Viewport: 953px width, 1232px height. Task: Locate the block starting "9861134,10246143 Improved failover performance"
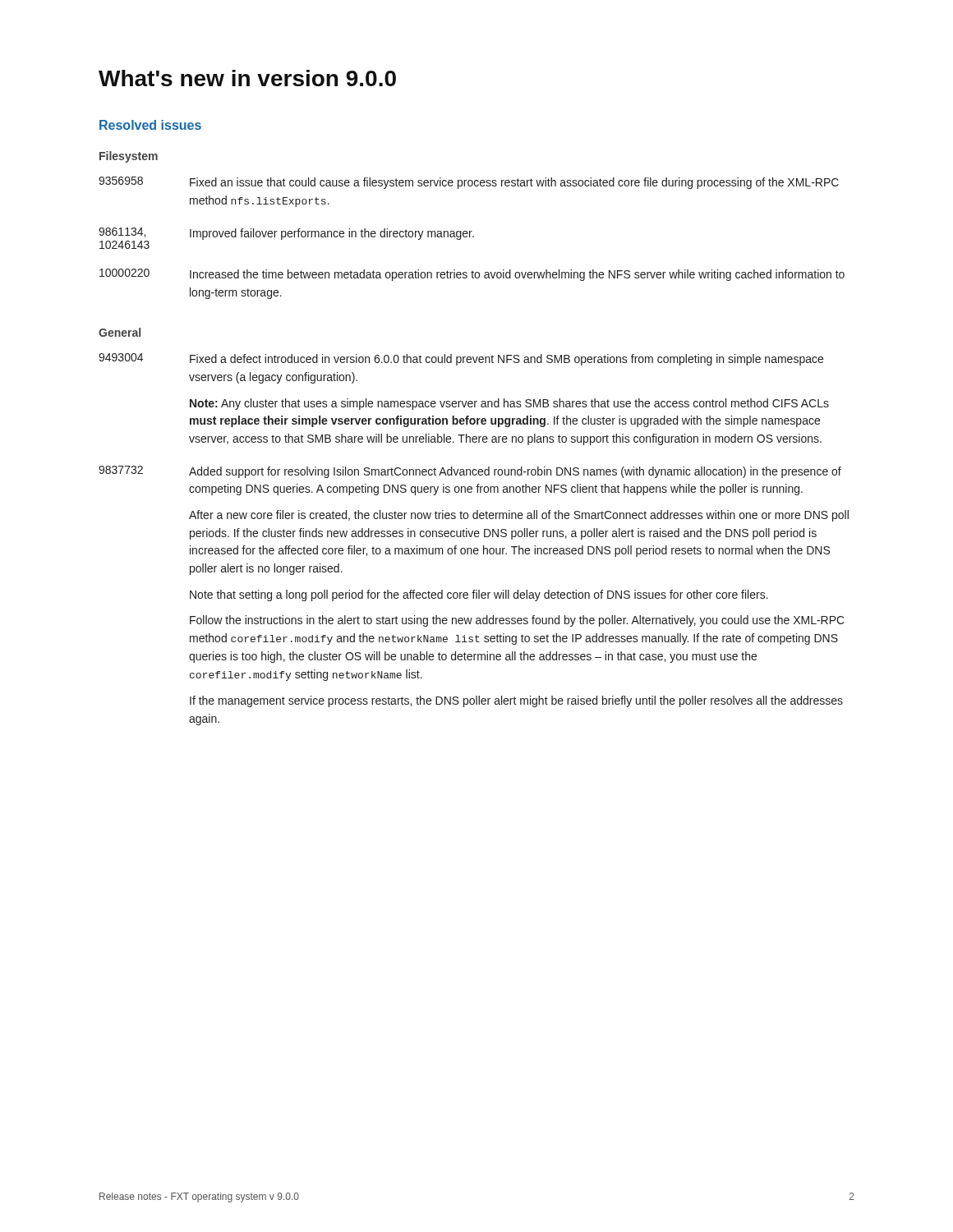[x=476, y=238]
